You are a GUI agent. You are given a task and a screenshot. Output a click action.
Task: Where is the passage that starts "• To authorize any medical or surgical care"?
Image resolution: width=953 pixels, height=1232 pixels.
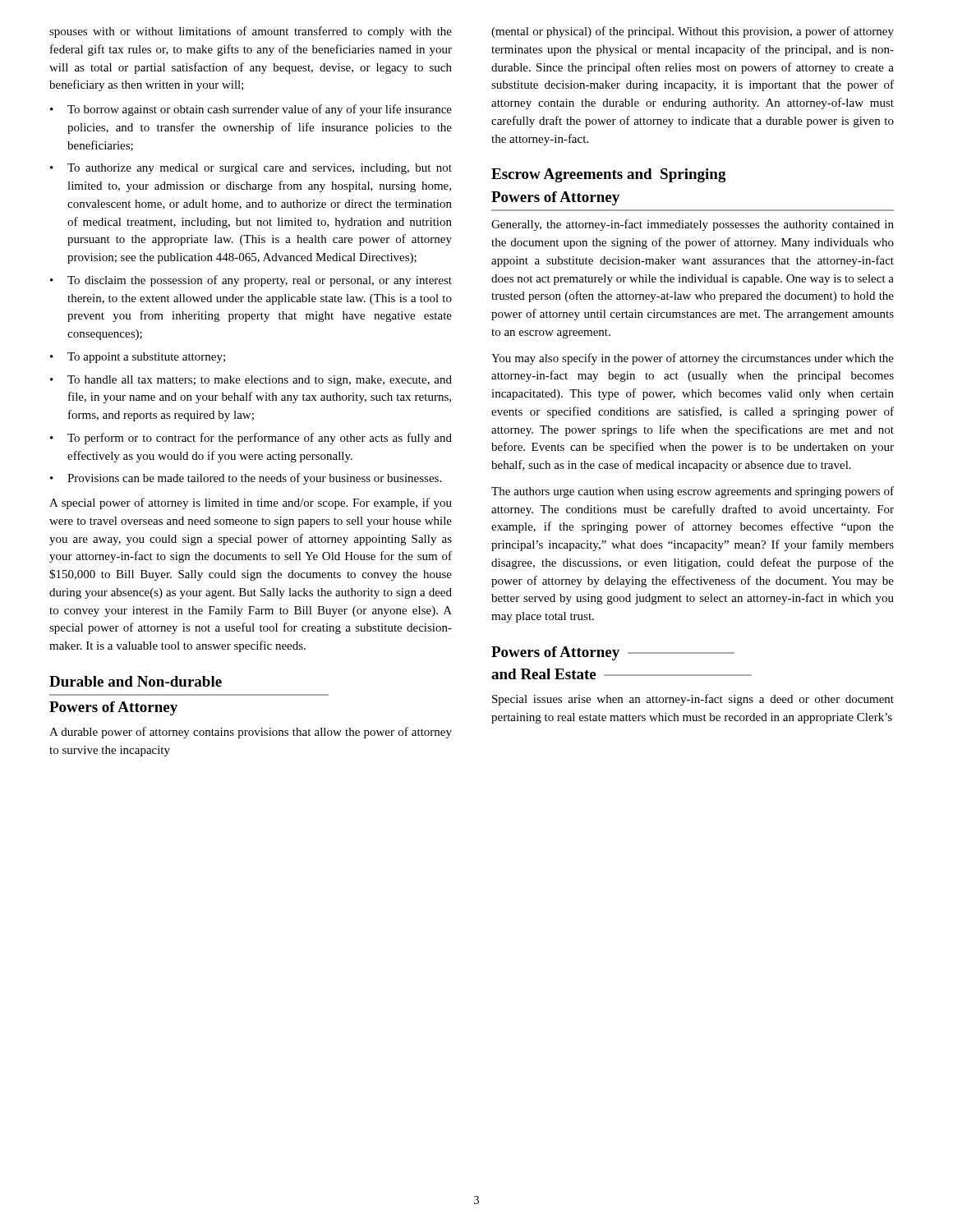[251, 213]
